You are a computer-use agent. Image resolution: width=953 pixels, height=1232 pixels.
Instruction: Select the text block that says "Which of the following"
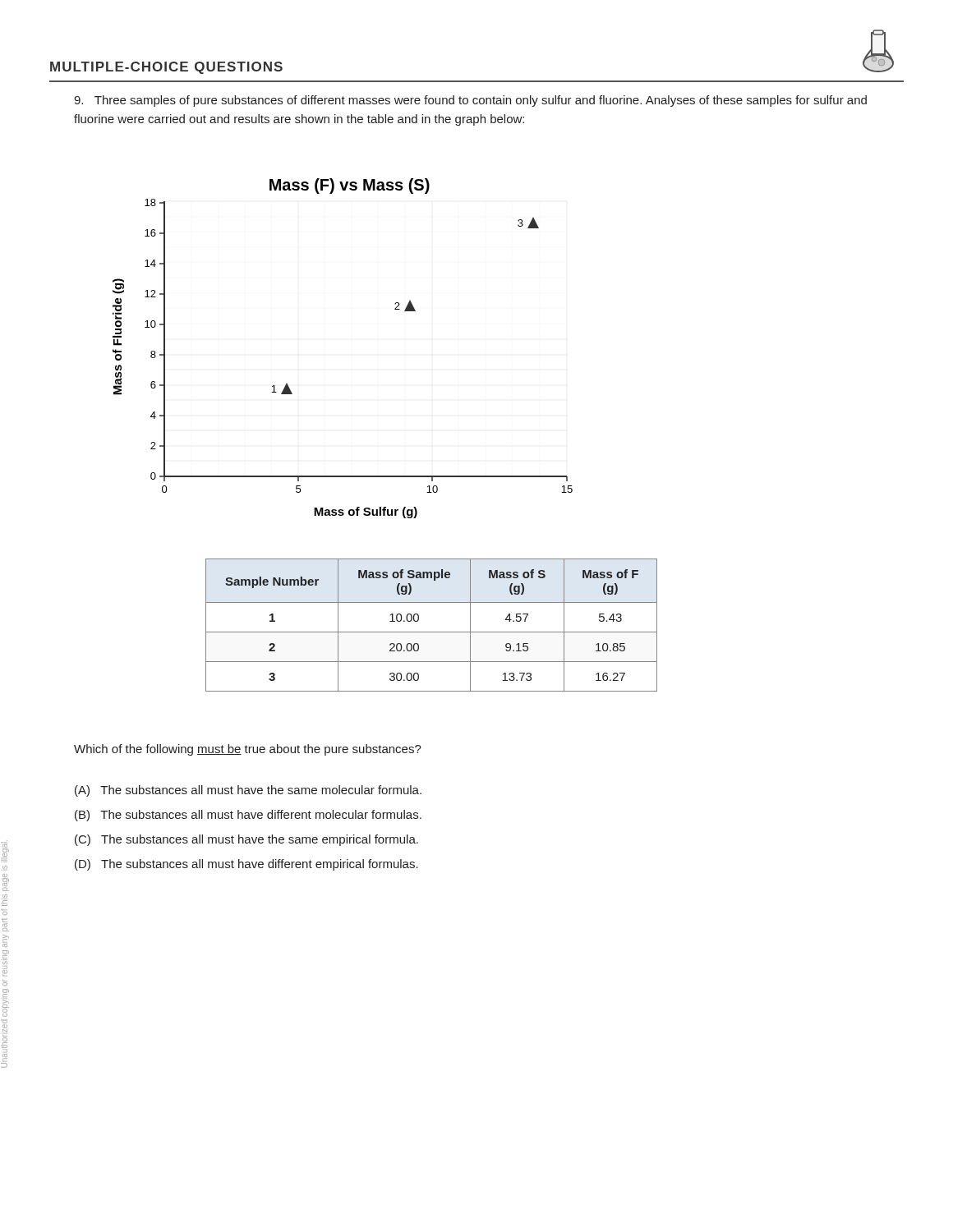(248, 749)
